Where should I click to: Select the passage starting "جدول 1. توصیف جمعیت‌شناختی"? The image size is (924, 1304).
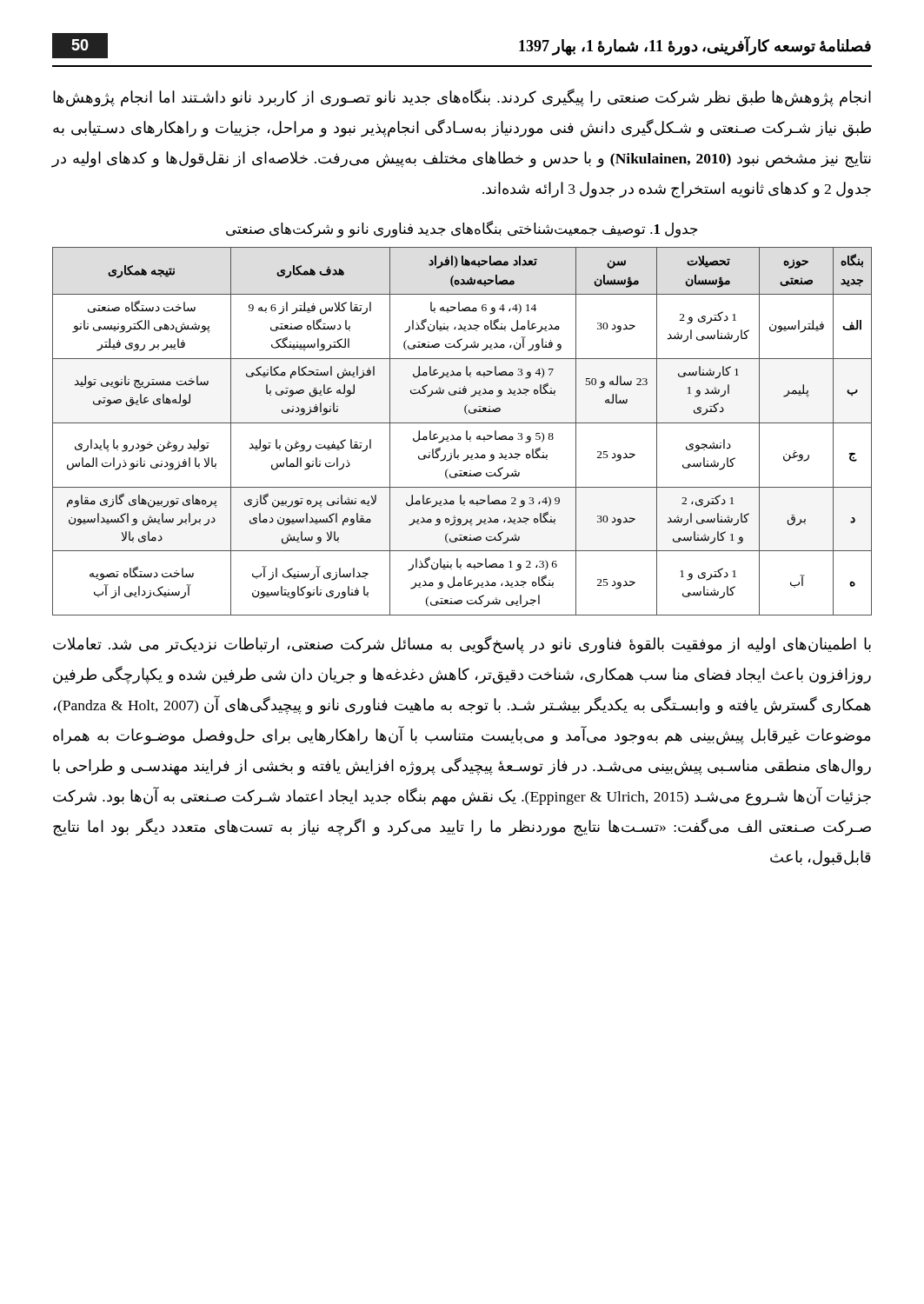pyautogui.click(x=462, y=229)
